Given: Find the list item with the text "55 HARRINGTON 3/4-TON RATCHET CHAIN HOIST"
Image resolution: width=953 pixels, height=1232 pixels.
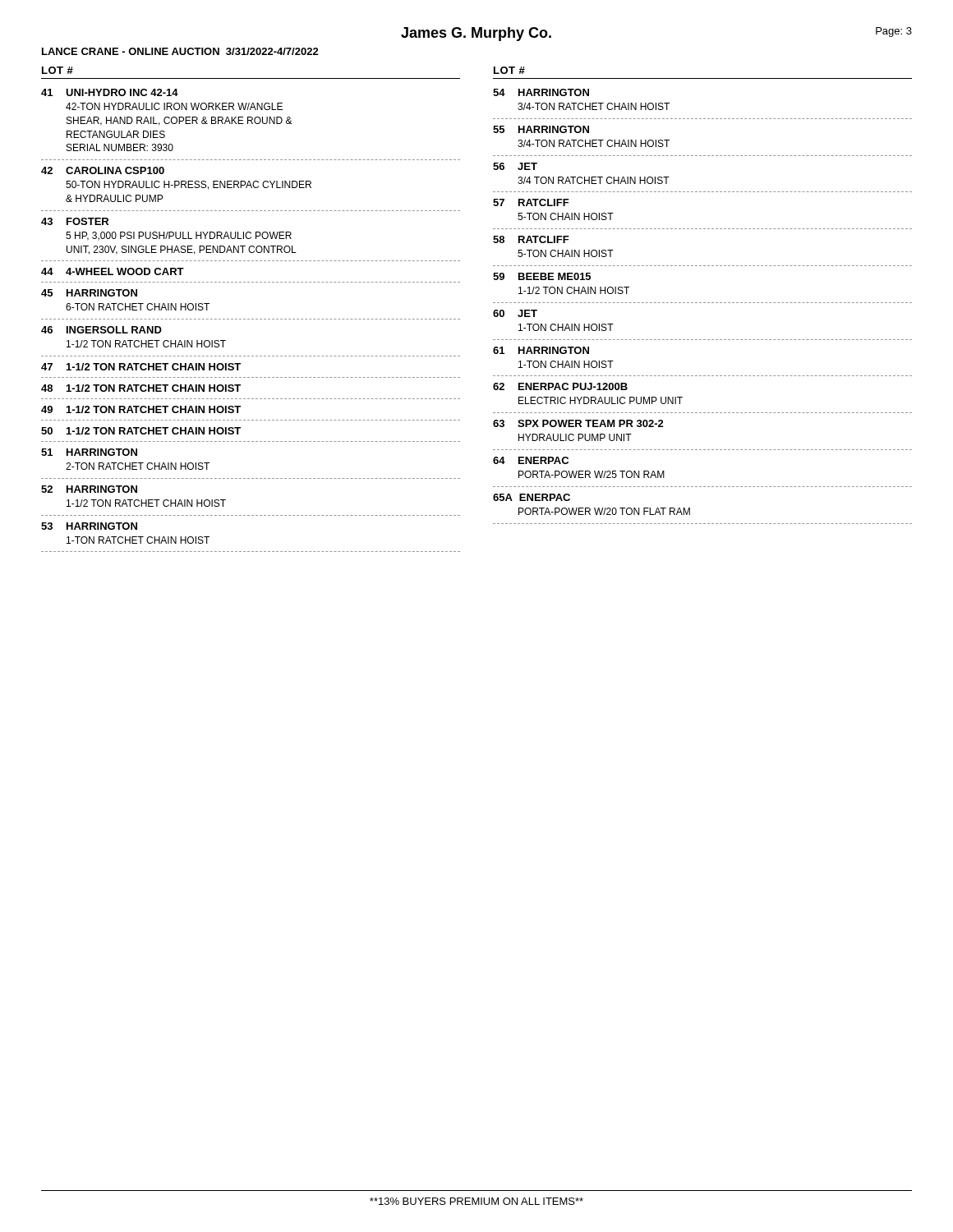Looking at the screenshot, I should tap(541, 129).
